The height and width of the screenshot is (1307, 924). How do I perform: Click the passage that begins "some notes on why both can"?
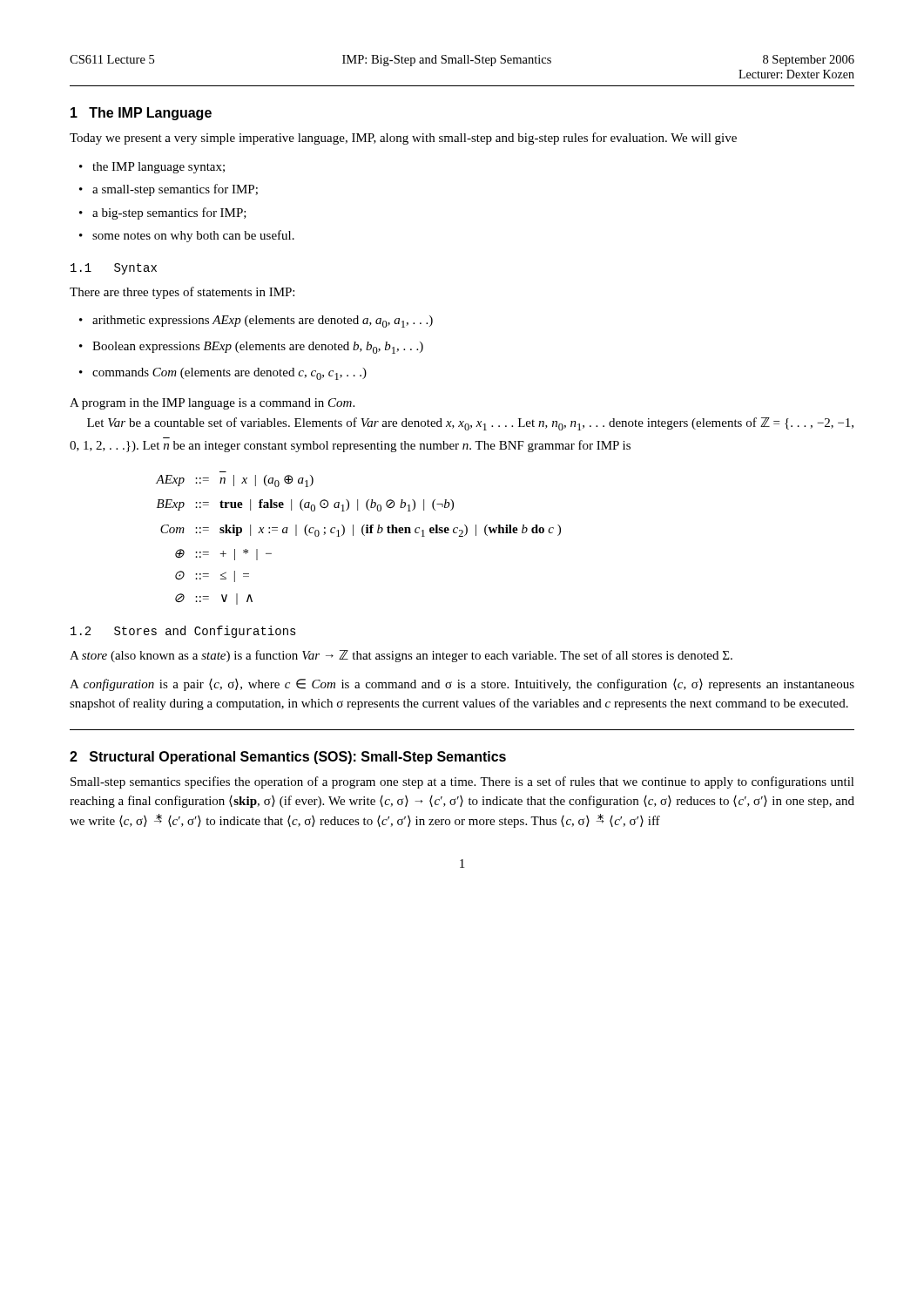pyautogui.click(x=194, y=235)
